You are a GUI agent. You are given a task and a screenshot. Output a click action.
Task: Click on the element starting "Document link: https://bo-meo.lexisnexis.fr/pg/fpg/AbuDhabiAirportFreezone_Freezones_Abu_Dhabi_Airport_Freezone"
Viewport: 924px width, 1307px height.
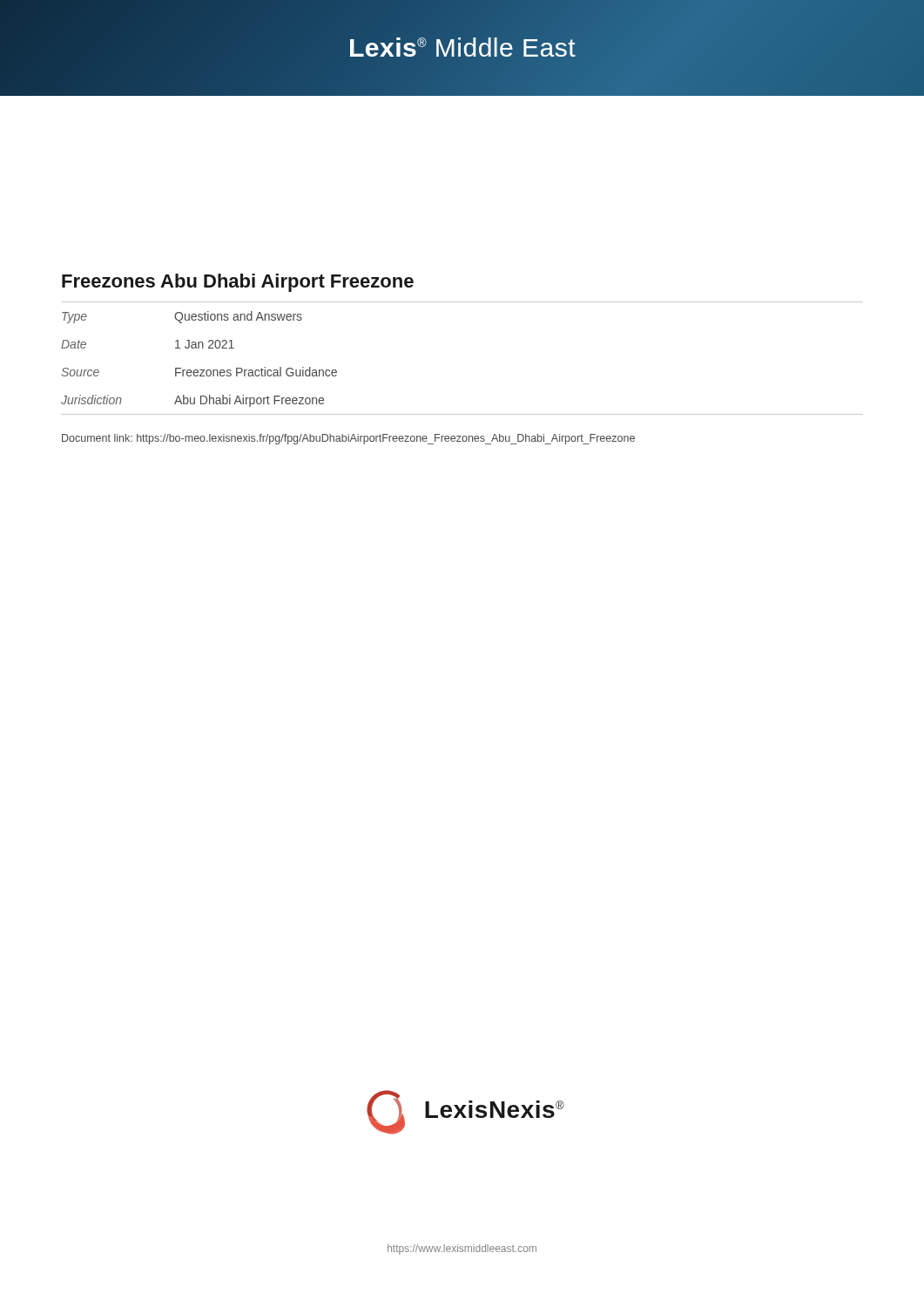click(348, 438)
